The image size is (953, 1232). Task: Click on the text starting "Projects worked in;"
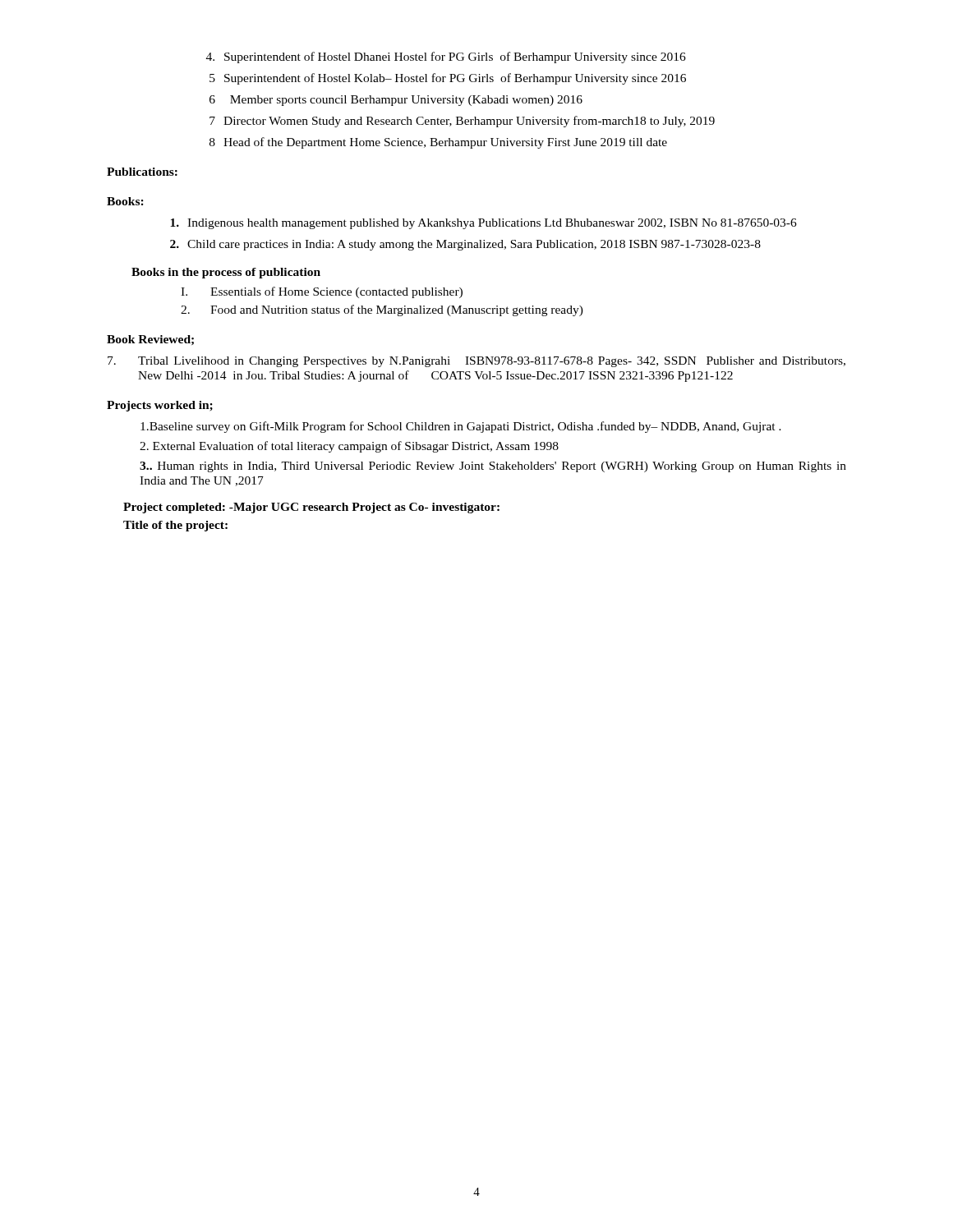coord(160,405)
